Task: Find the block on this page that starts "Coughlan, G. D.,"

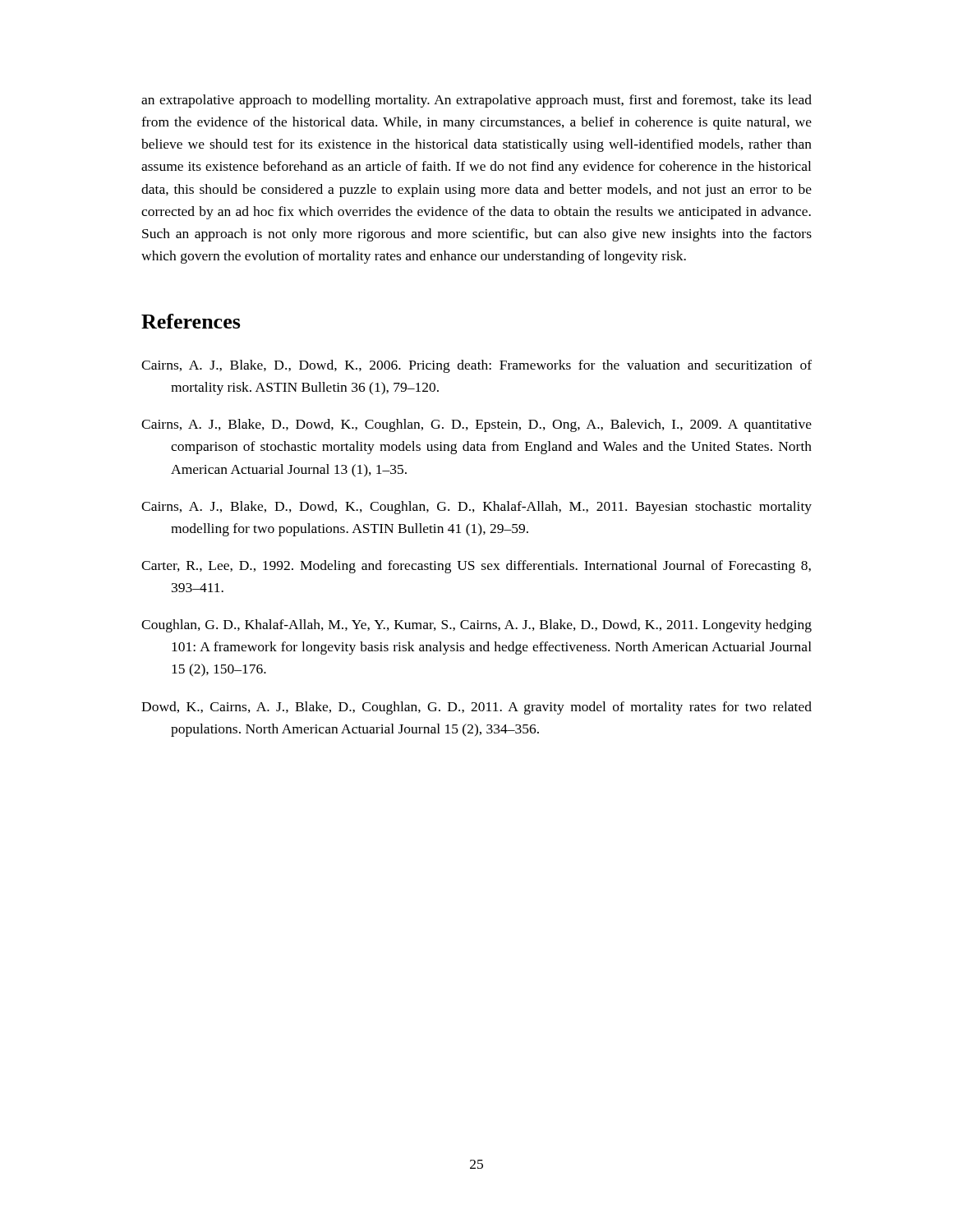Action: tap(476, 647)
